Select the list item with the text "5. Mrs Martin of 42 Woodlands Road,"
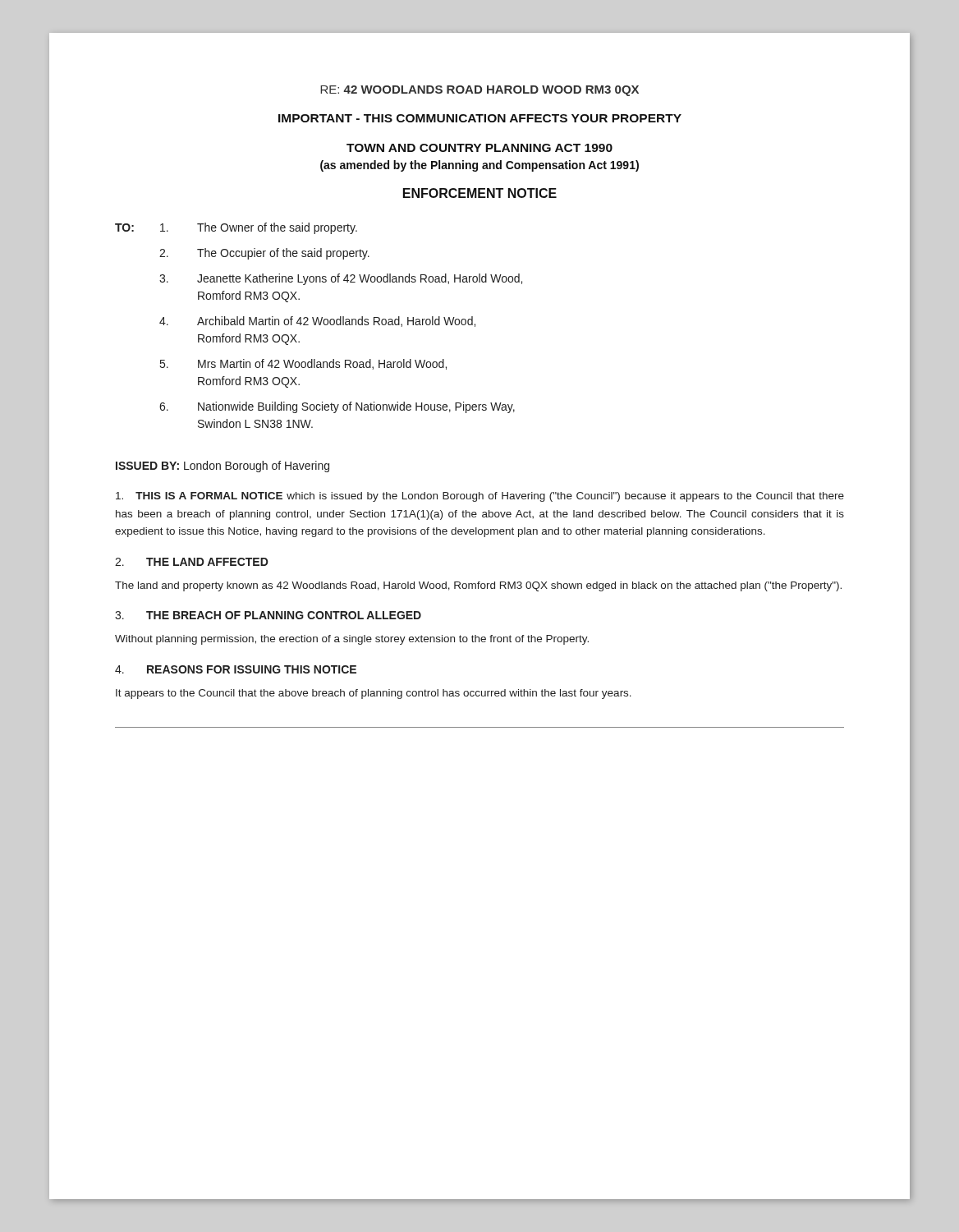This screenshot has height=1232, width=959. [x=303, y=364]
